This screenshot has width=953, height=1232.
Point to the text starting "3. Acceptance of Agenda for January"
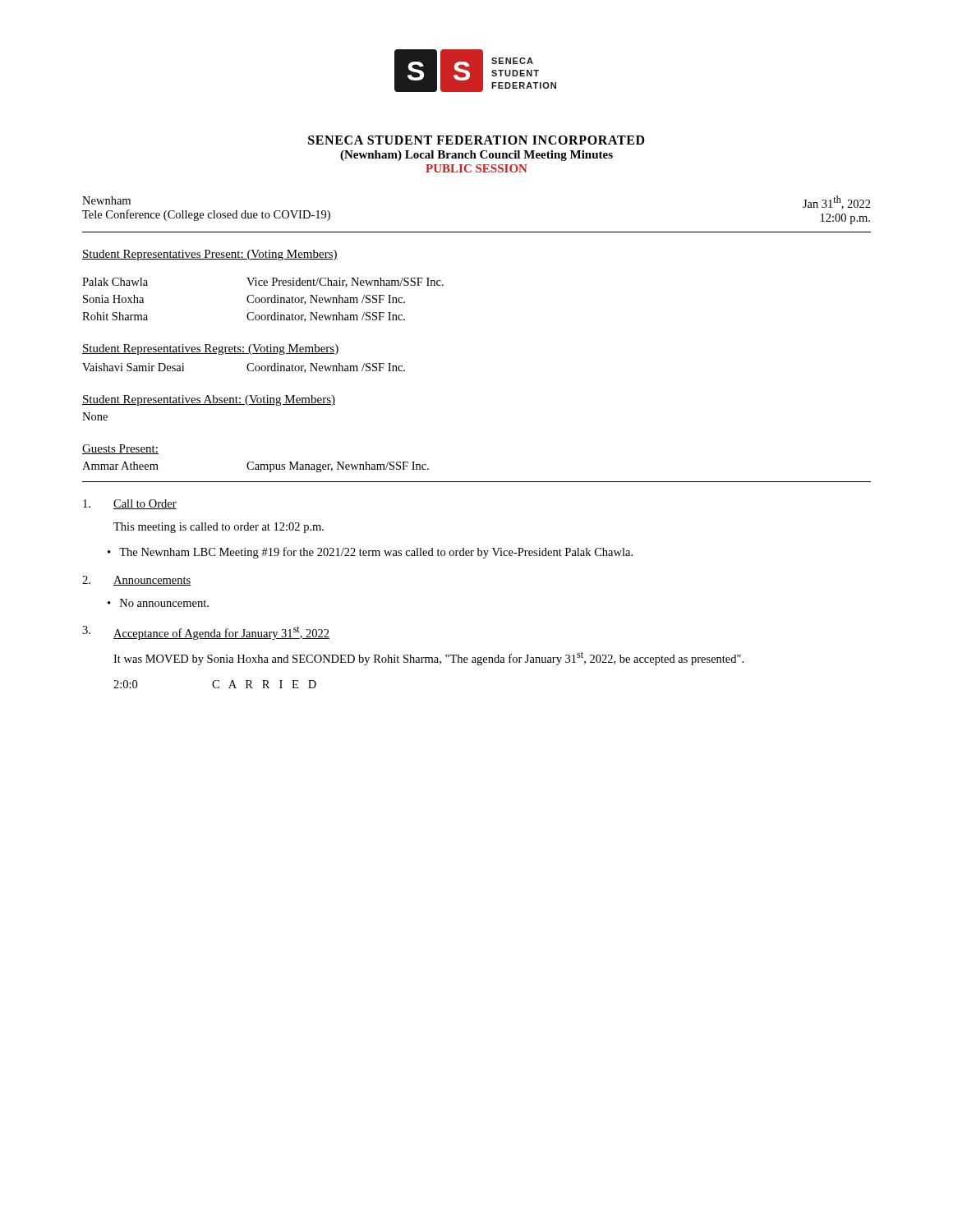[206, 633]
